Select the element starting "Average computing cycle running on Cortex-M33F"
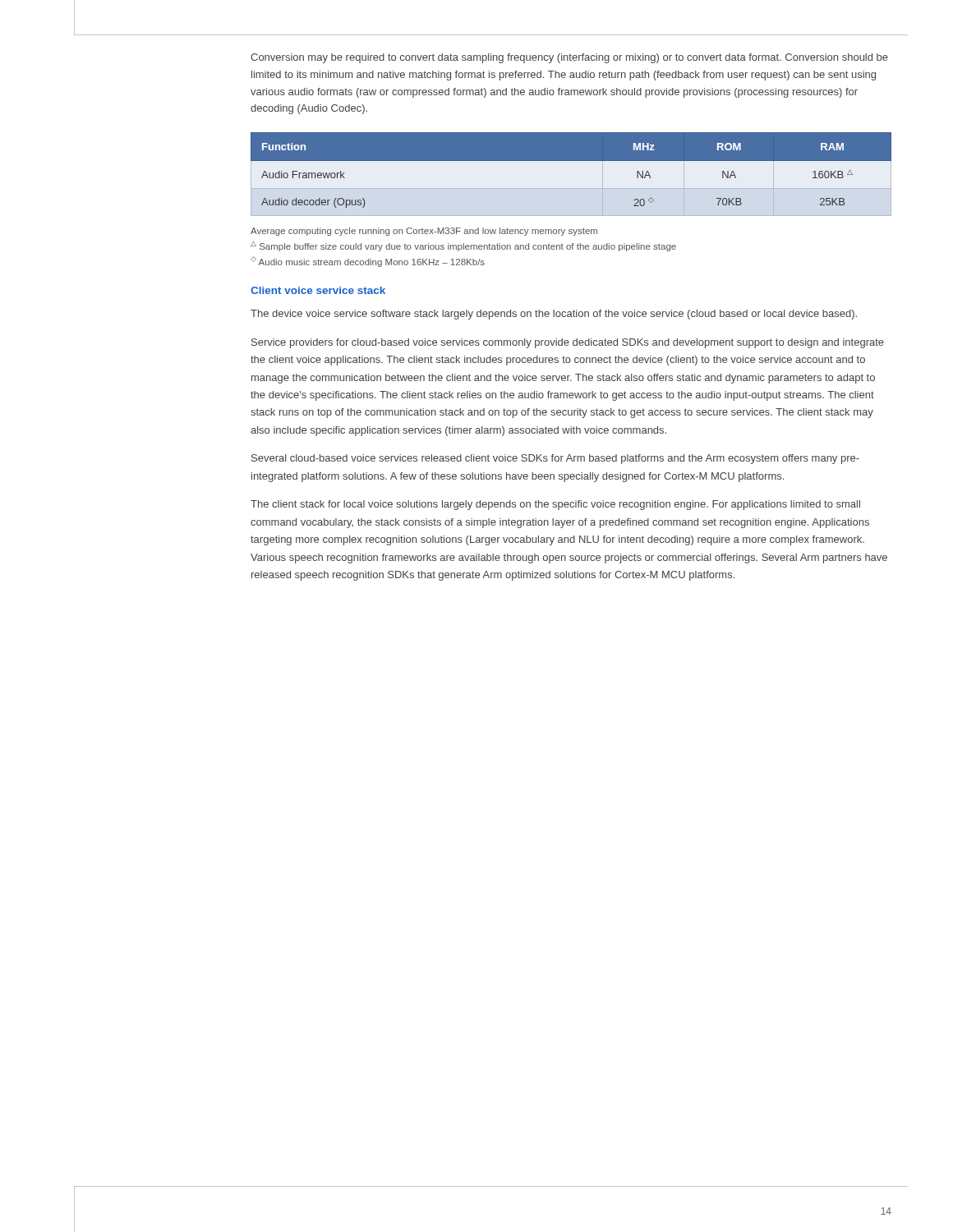The image size is (953, 1232). tap(424, 231)
